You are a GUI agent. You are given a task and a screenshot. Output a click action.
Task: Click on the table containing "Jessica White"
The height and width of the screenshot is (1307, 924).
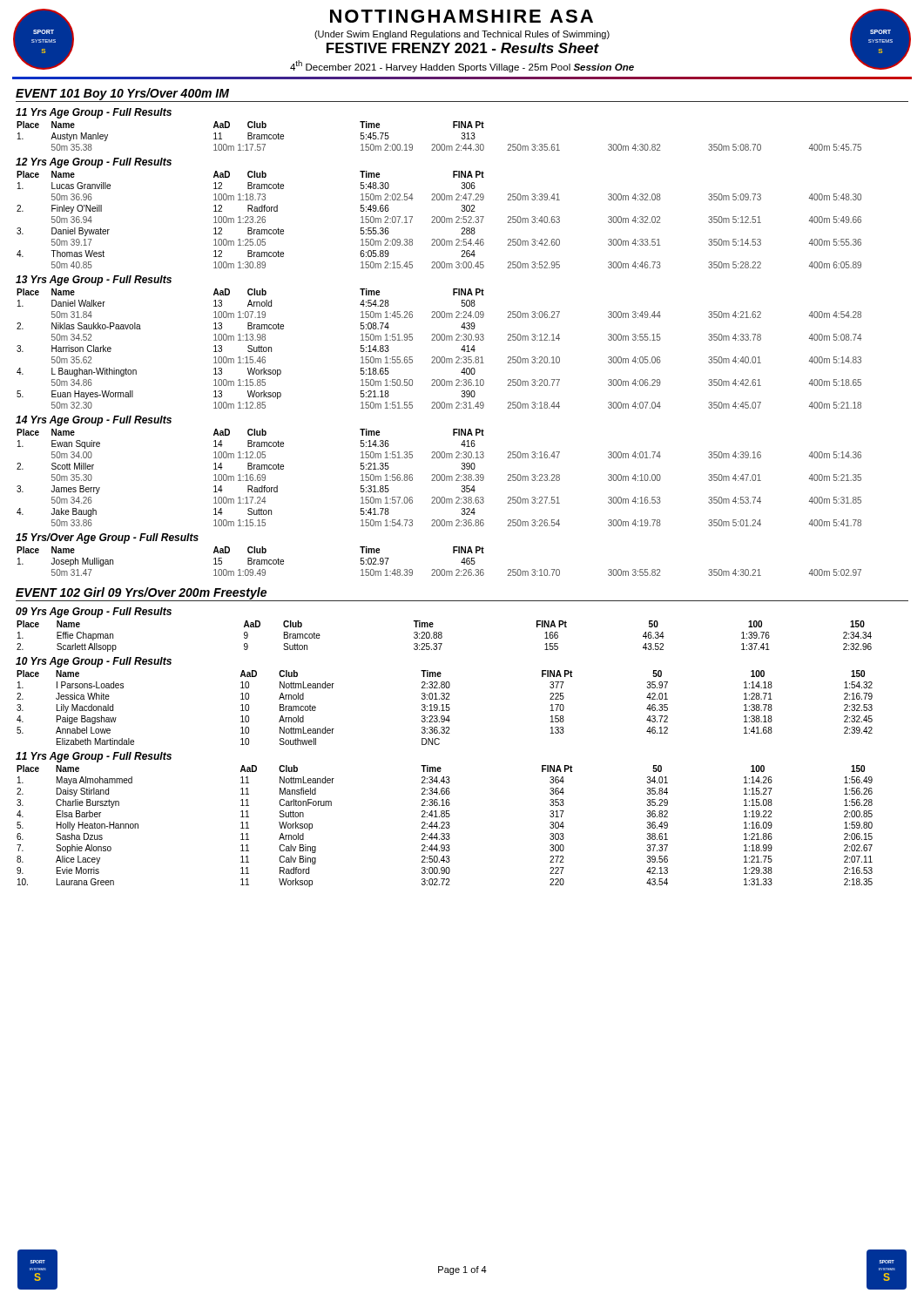(462, 708)
